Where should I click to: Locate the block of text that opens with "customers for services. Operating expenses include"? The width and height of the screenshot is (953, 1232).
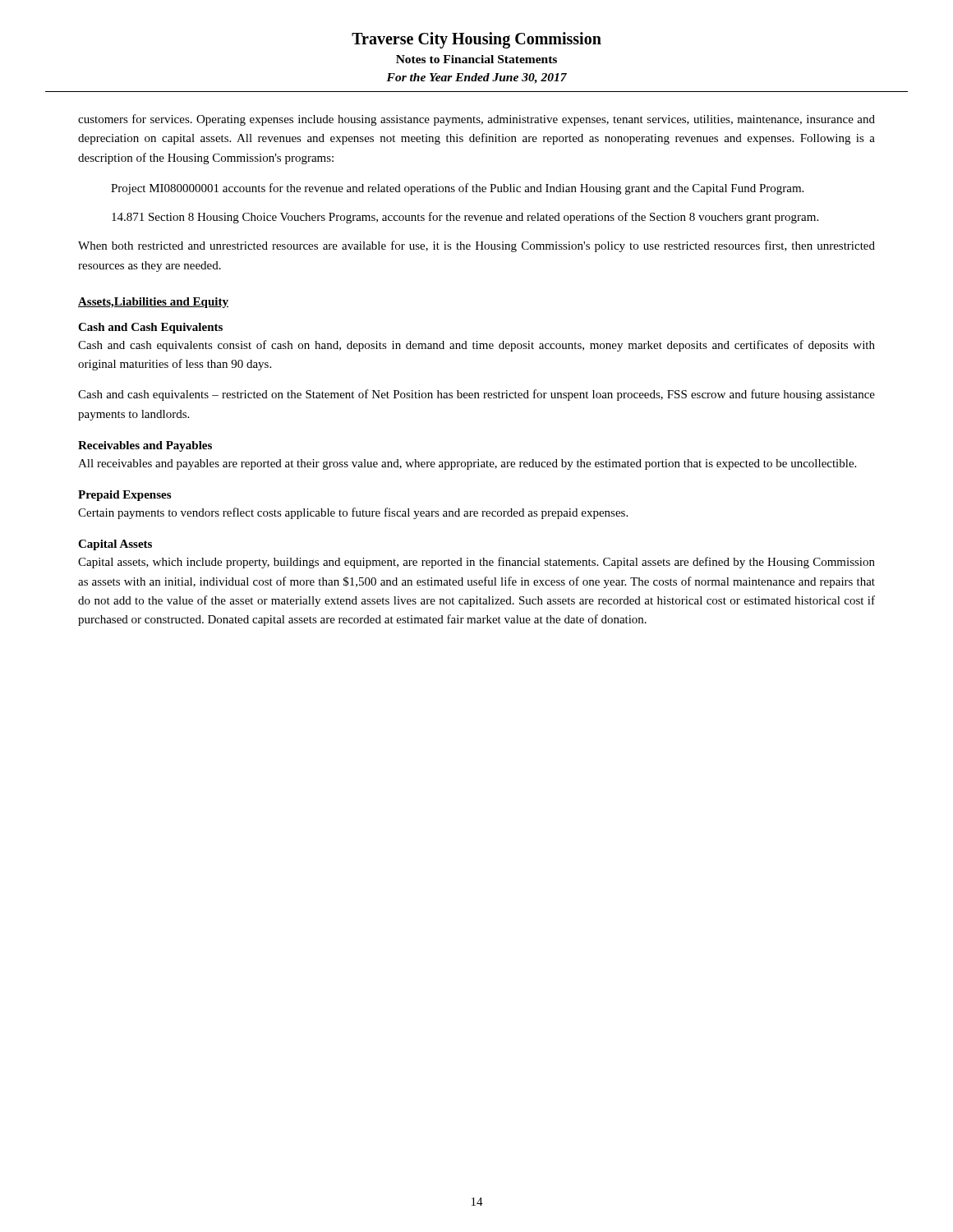coord(476,138)
